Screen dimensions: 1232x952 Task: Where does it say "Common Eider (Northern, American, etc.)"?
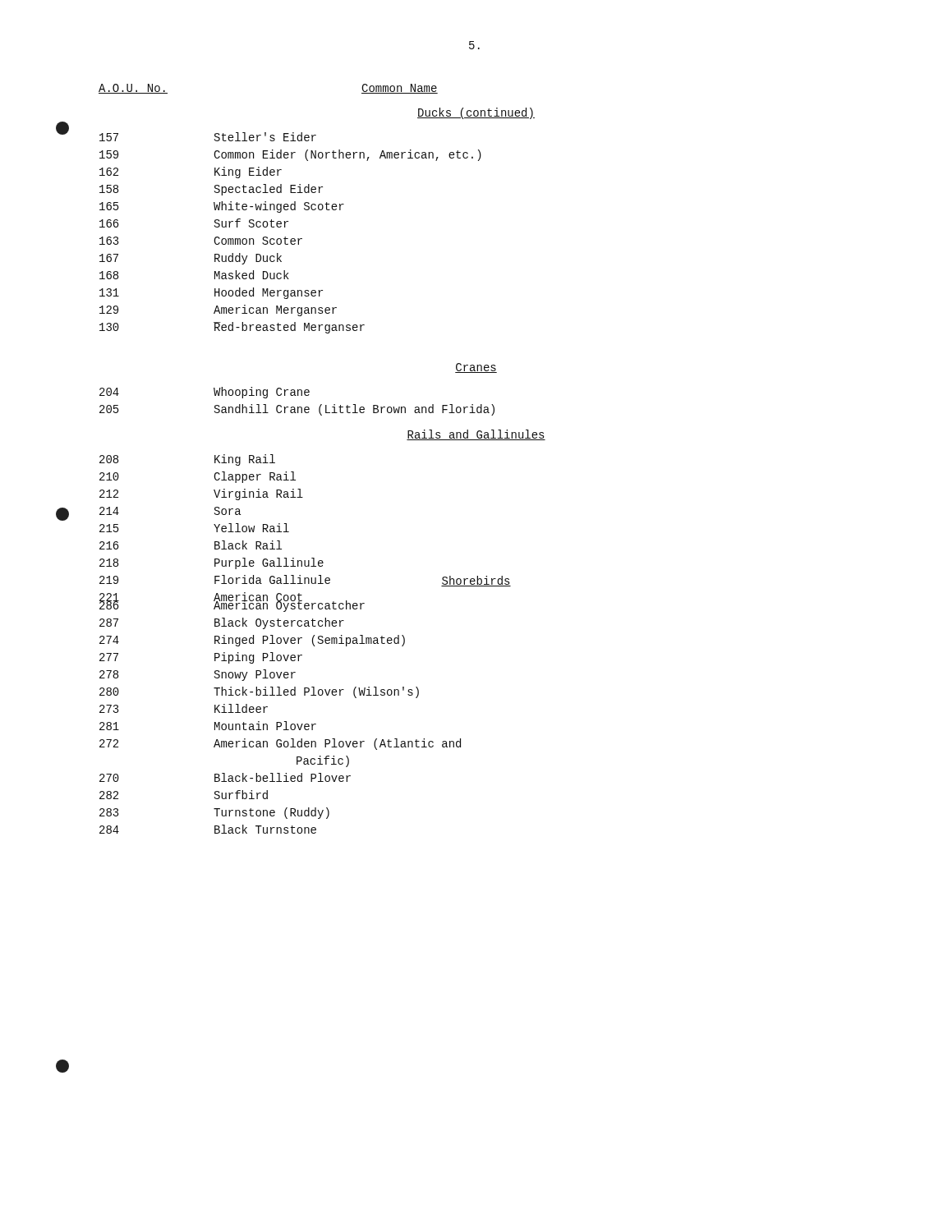click(x=348, y=155)
